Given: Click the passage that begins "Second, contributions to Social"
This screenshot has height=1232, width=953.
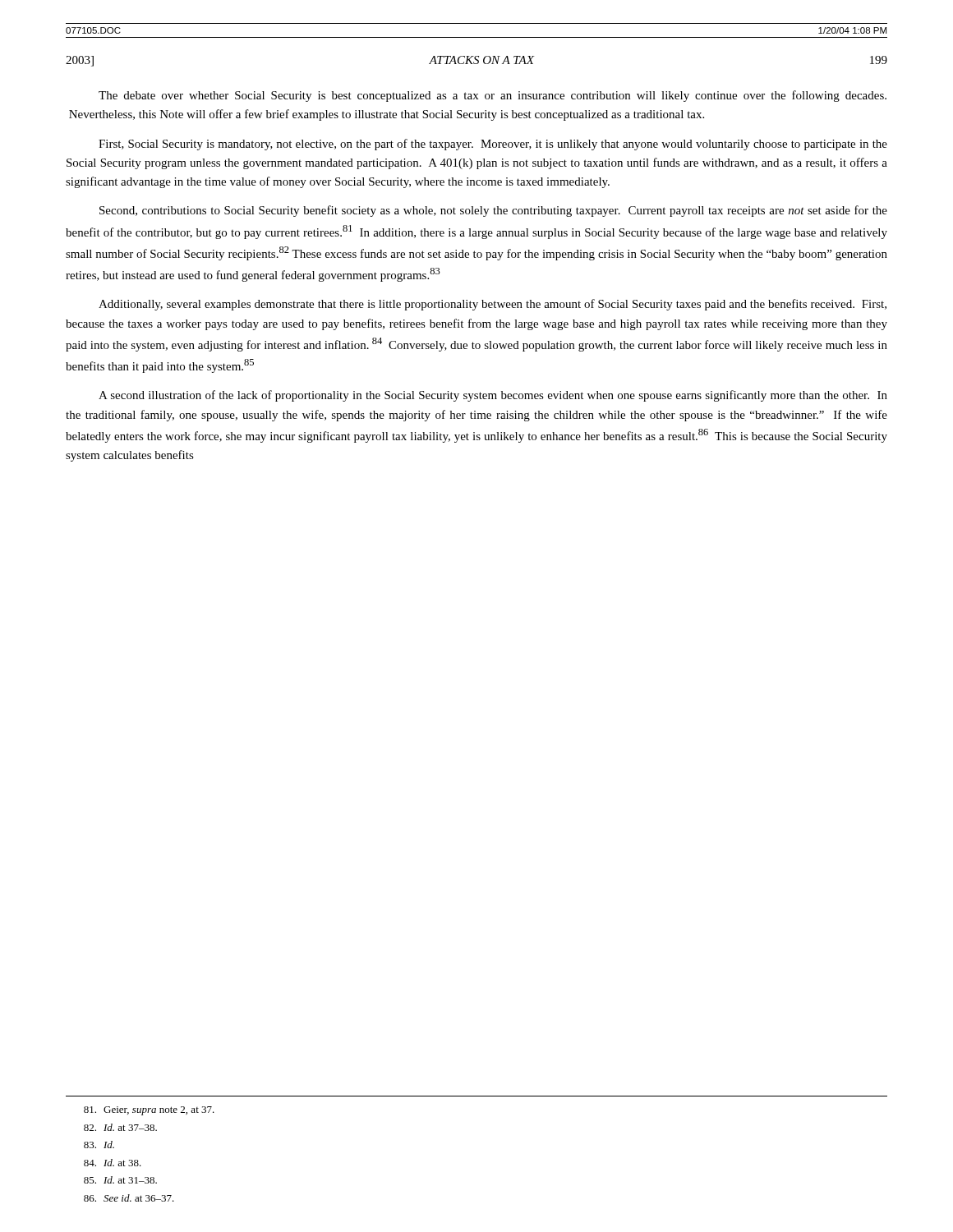Looking at the screenshot, I should tap(476, 243).
